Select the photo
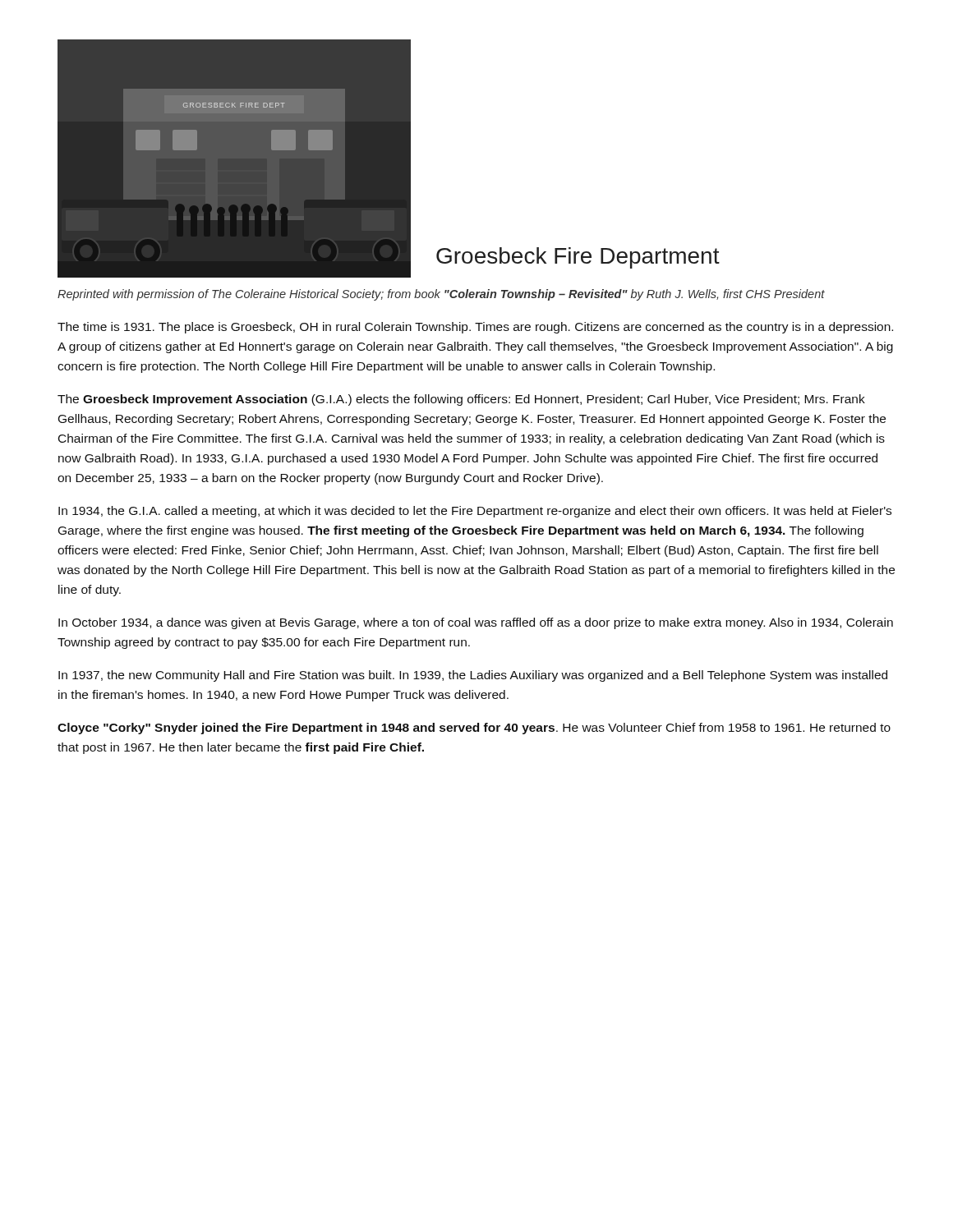The image size is (953, 1232). pos(234,158)
